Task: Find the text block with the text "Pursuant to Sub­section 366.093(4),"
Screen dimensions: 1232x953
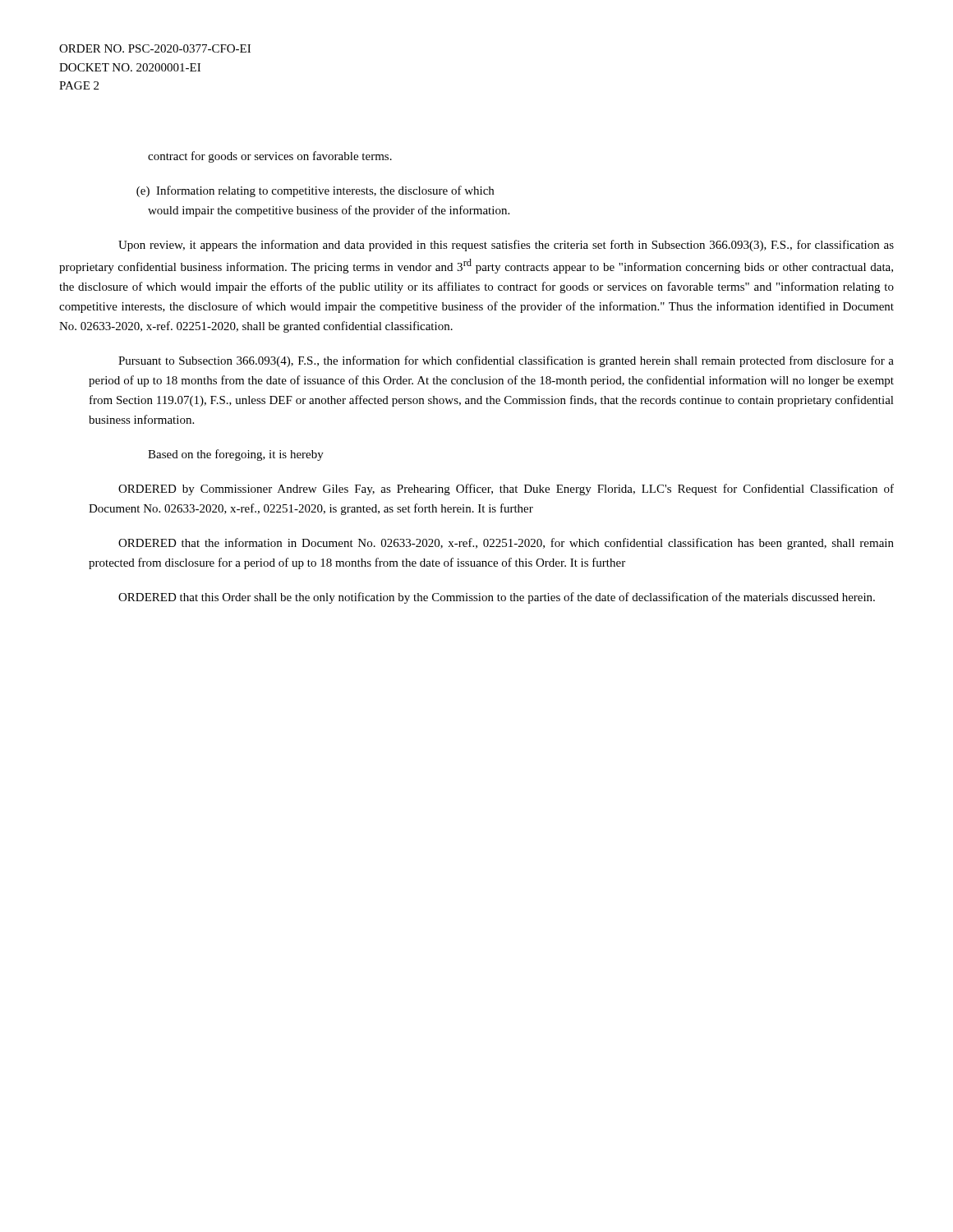Action: pos(491,390)
